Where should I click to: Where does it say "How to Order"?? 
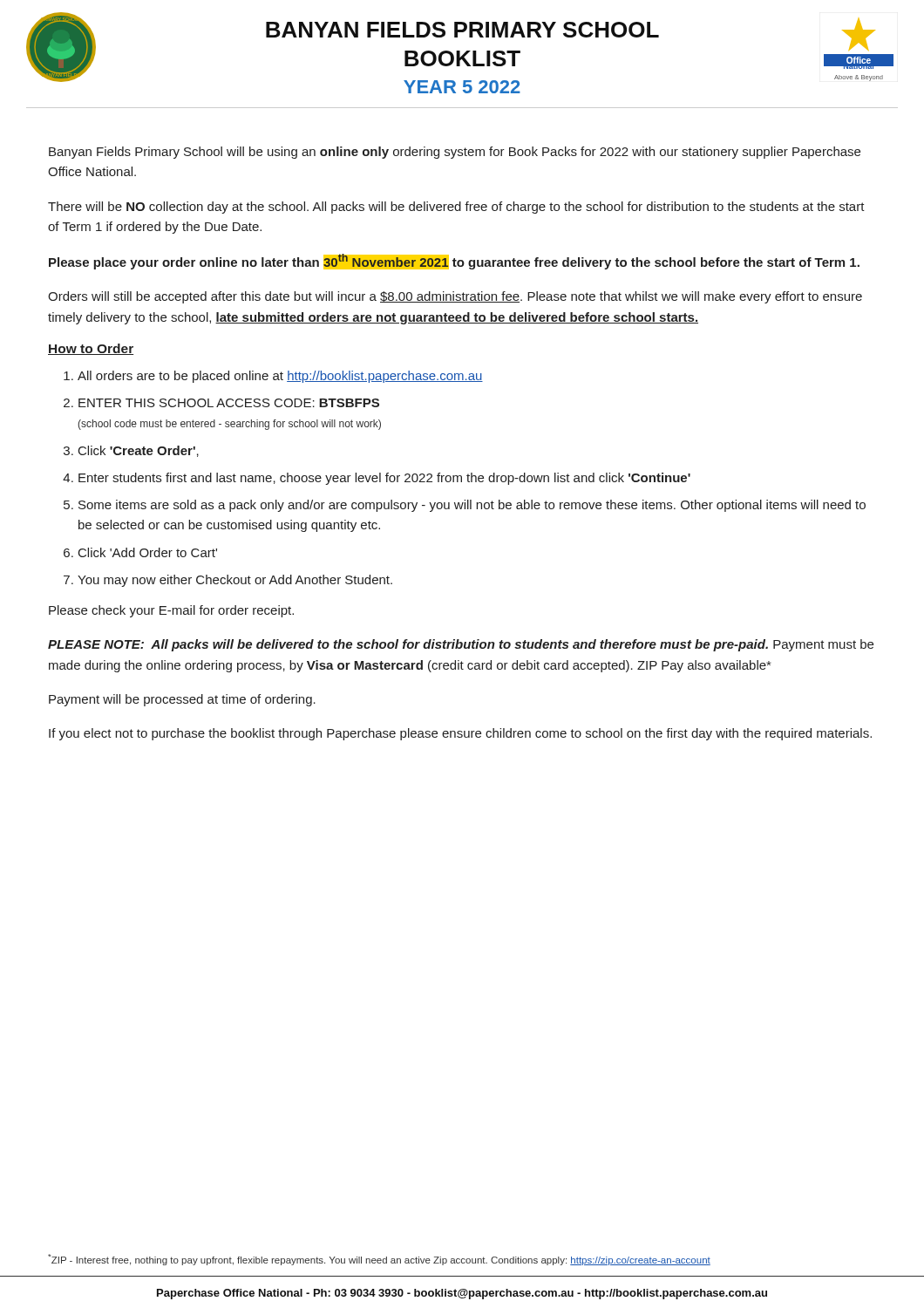(91, 348)
